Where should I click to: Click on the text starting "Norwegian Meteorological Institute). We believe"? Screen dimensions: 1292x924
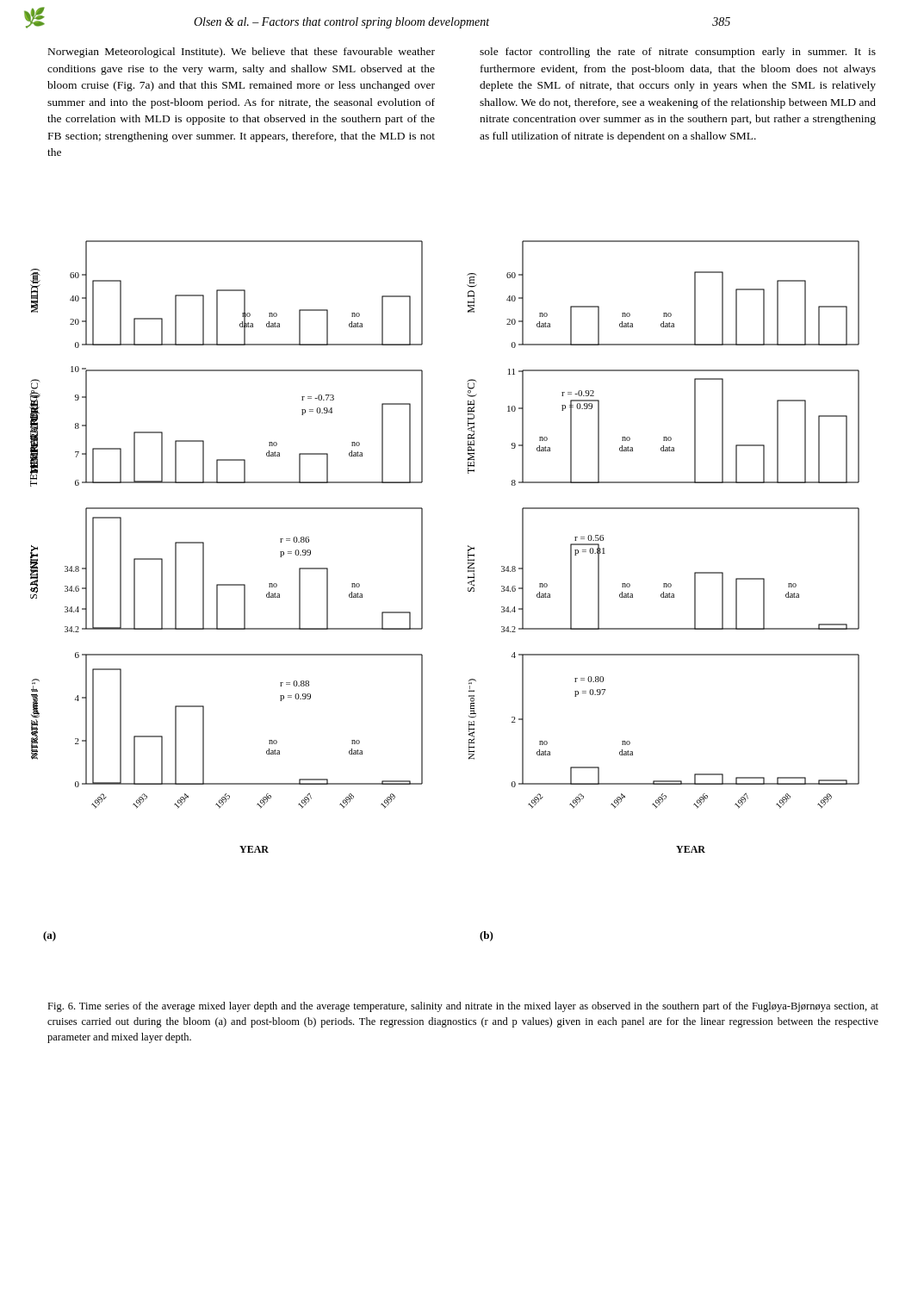[x=241, y=102]
